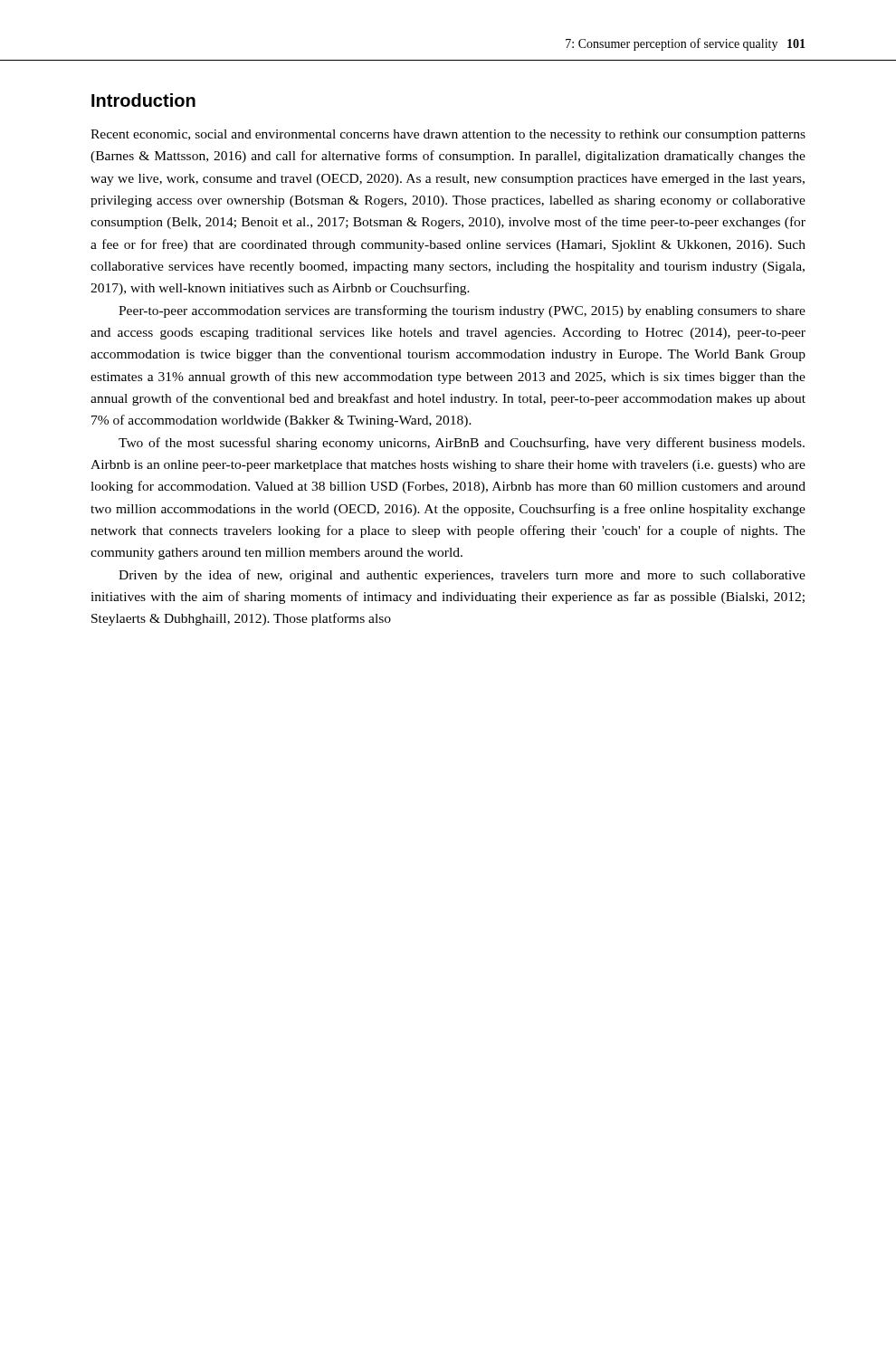
Task: Select the text block that says "Two of the most sucessful"
Action: click(x=448, y=497)
